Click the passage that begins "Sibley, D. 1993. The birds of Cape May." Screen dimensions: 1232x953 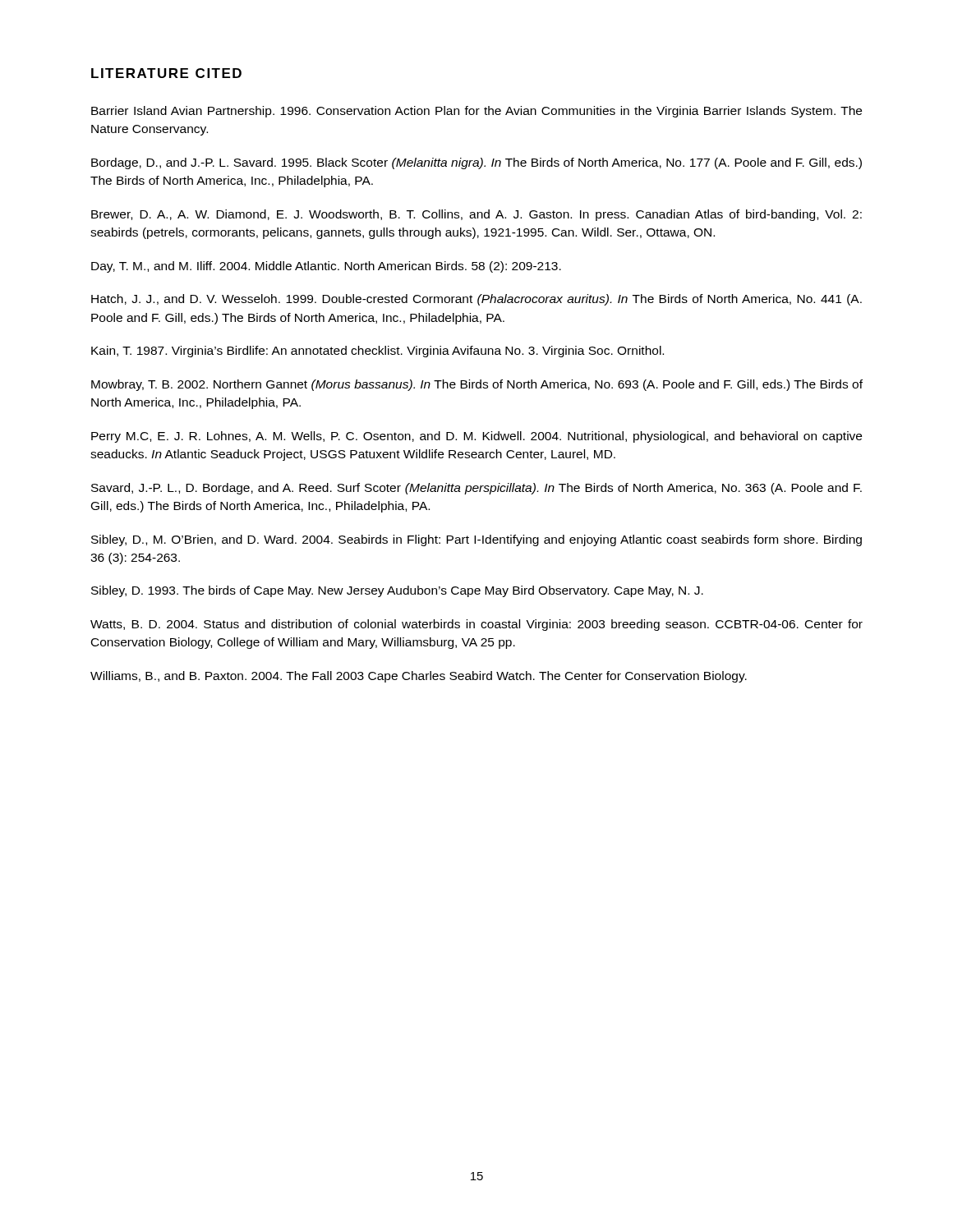[x=397, y=590]
